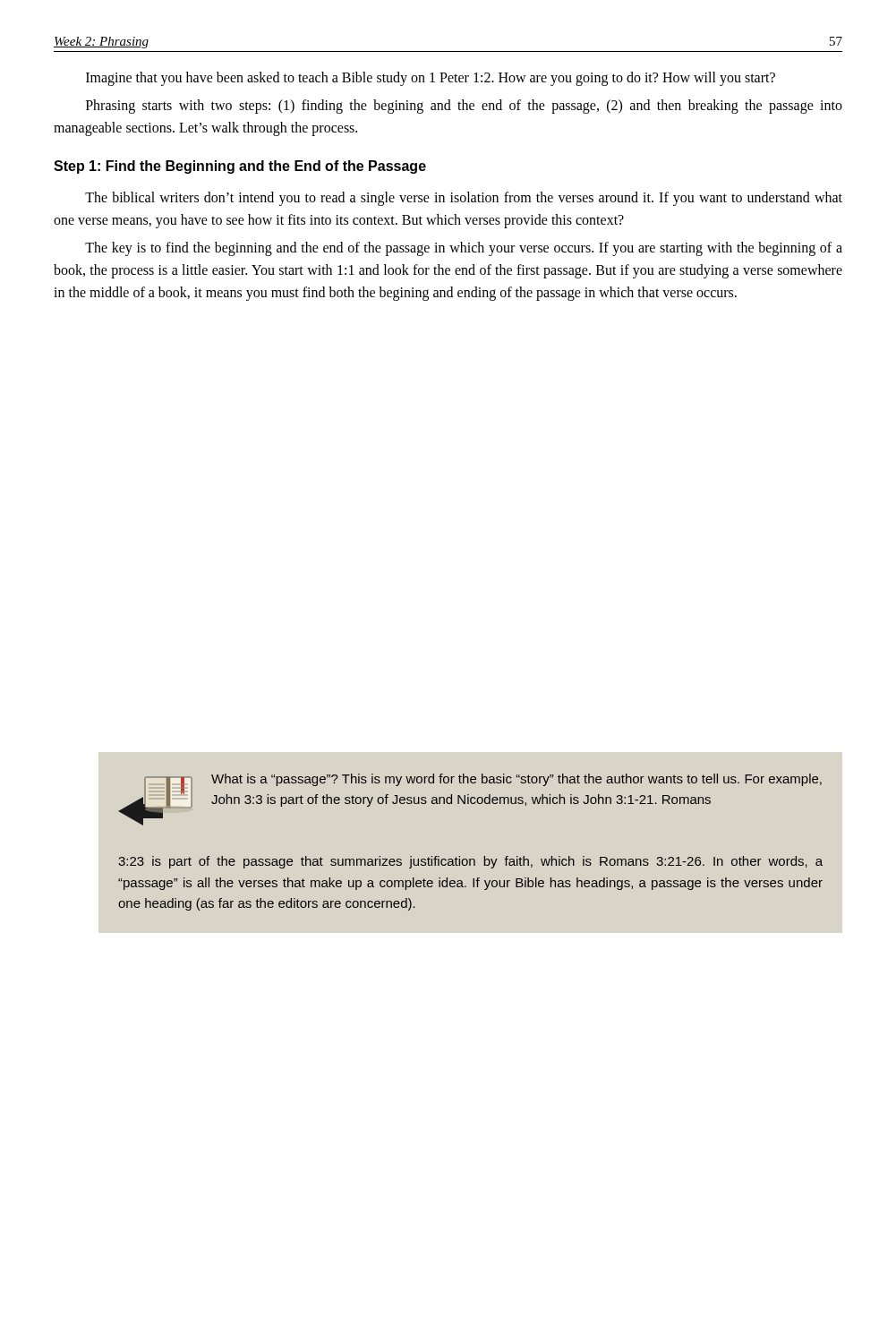Click the passage that begins "Imagine that you have been asked to teach"
This screenshot has height=1343, width=896.
[430, 77]
